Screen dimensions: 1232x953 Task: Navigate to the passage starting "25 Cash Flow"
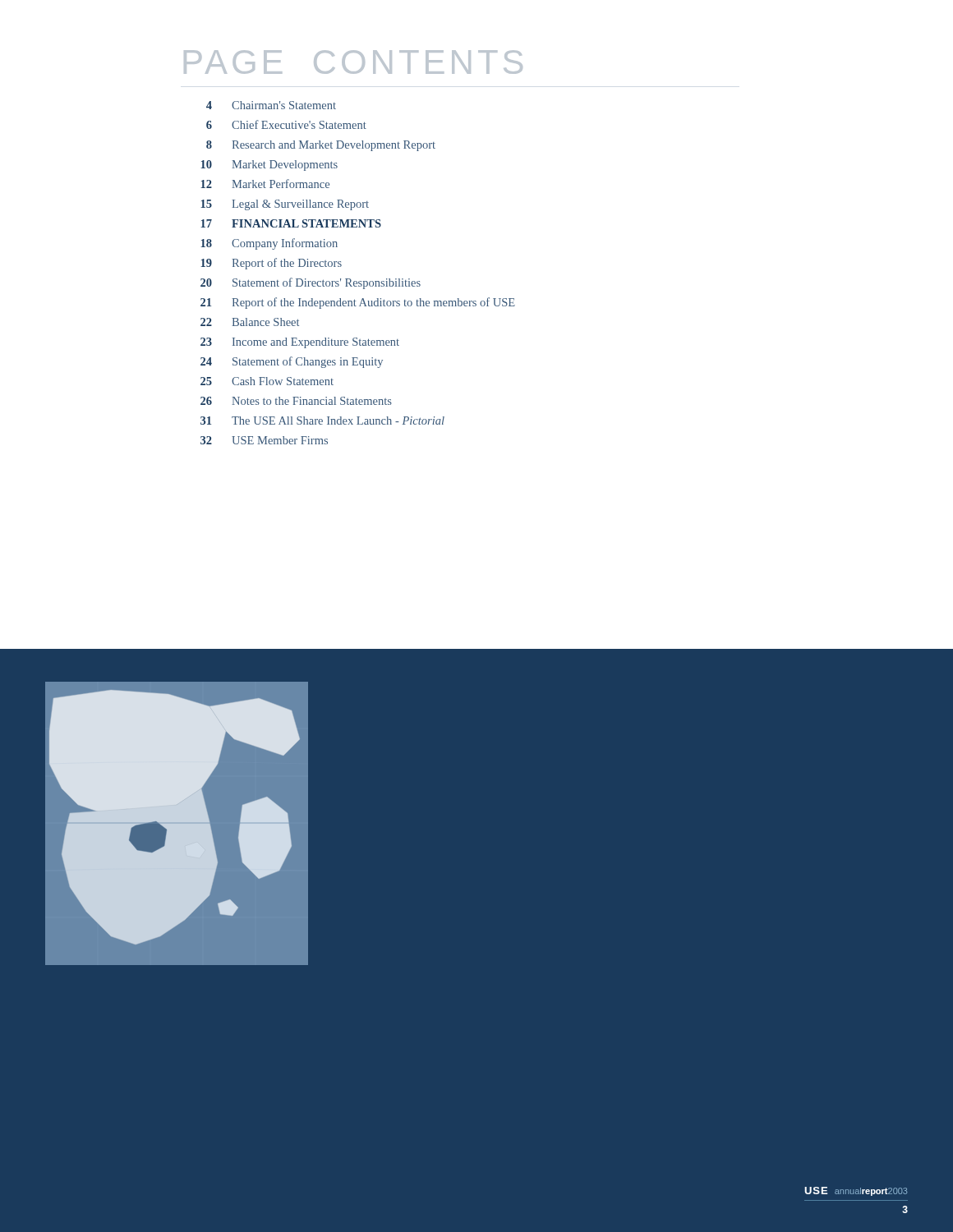coord(257,381)
